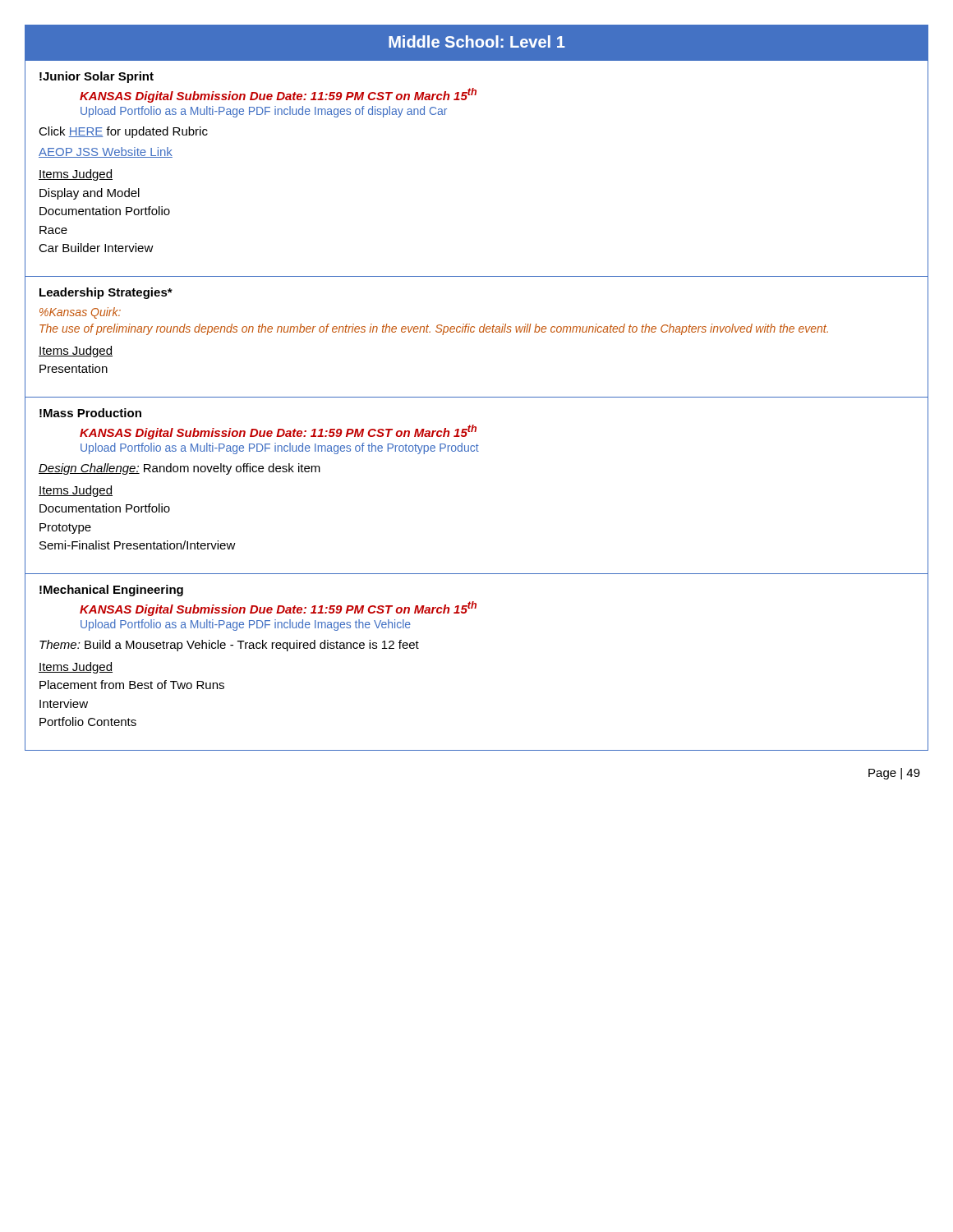Find the title that reads "Middle School: Level 1"

(476, 42)
